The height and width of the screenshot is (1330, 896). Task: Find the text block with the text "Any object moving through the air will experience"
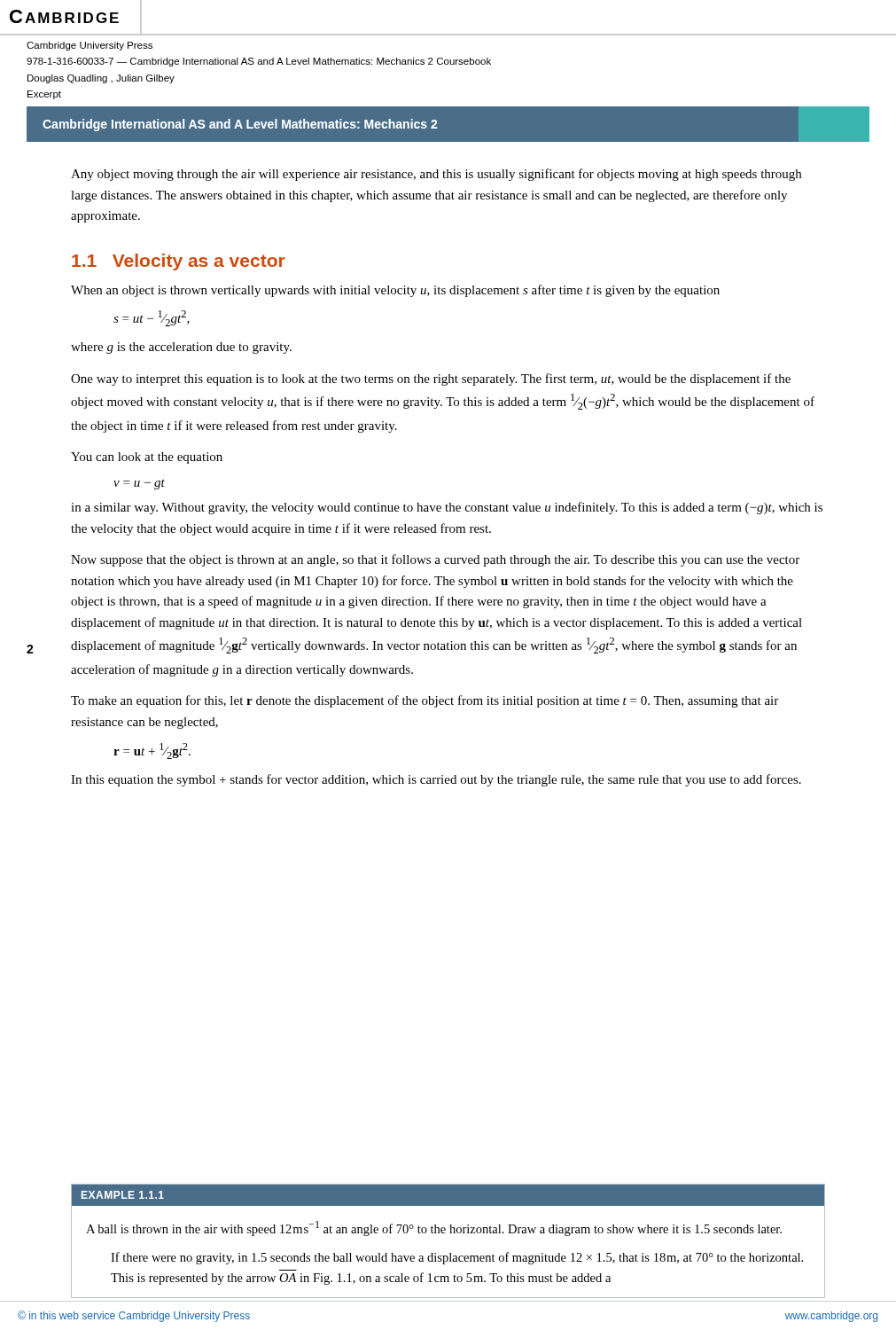pos(436,195)
